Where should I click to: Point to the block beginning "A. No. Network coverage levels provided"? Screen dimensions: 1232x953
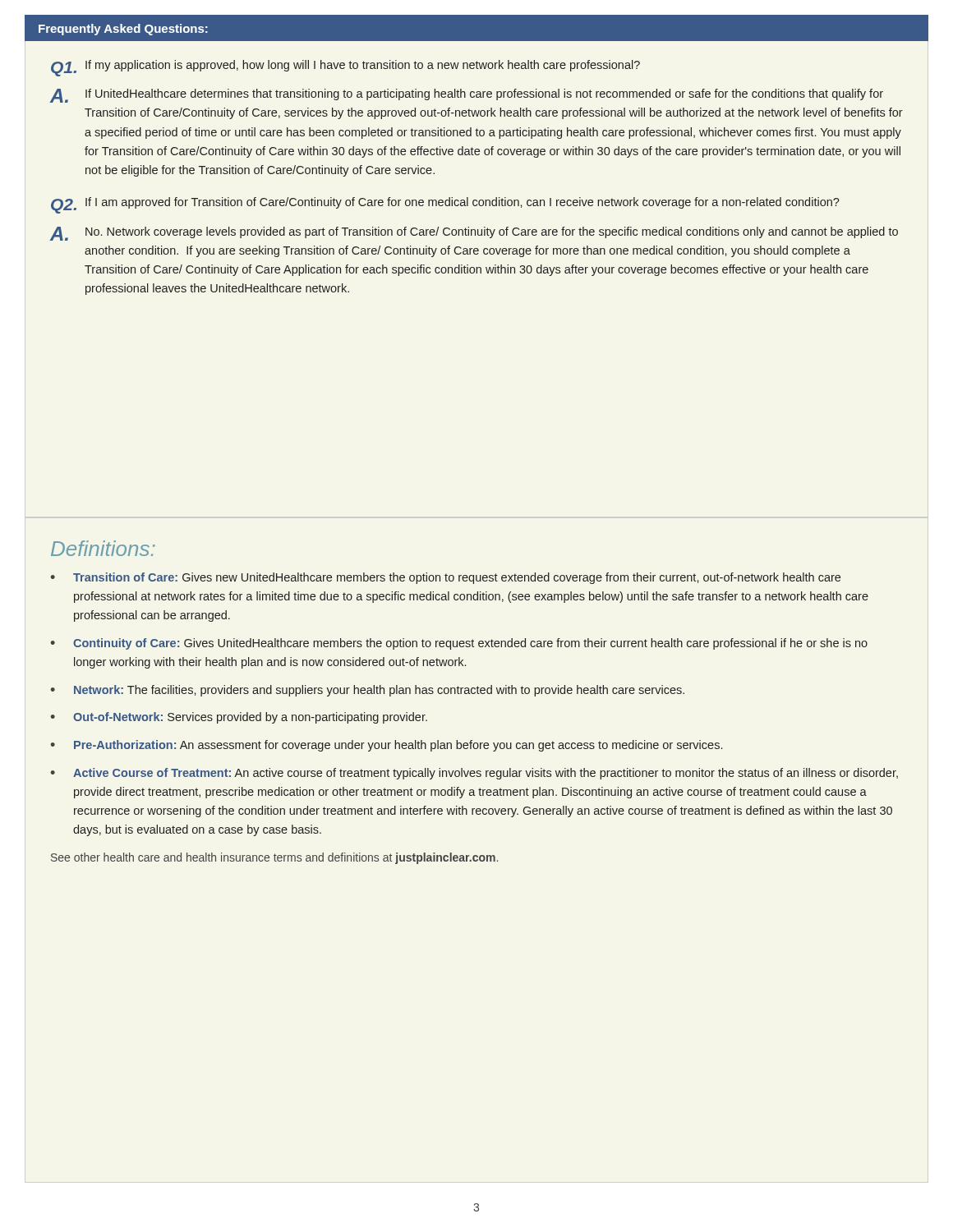476,260
